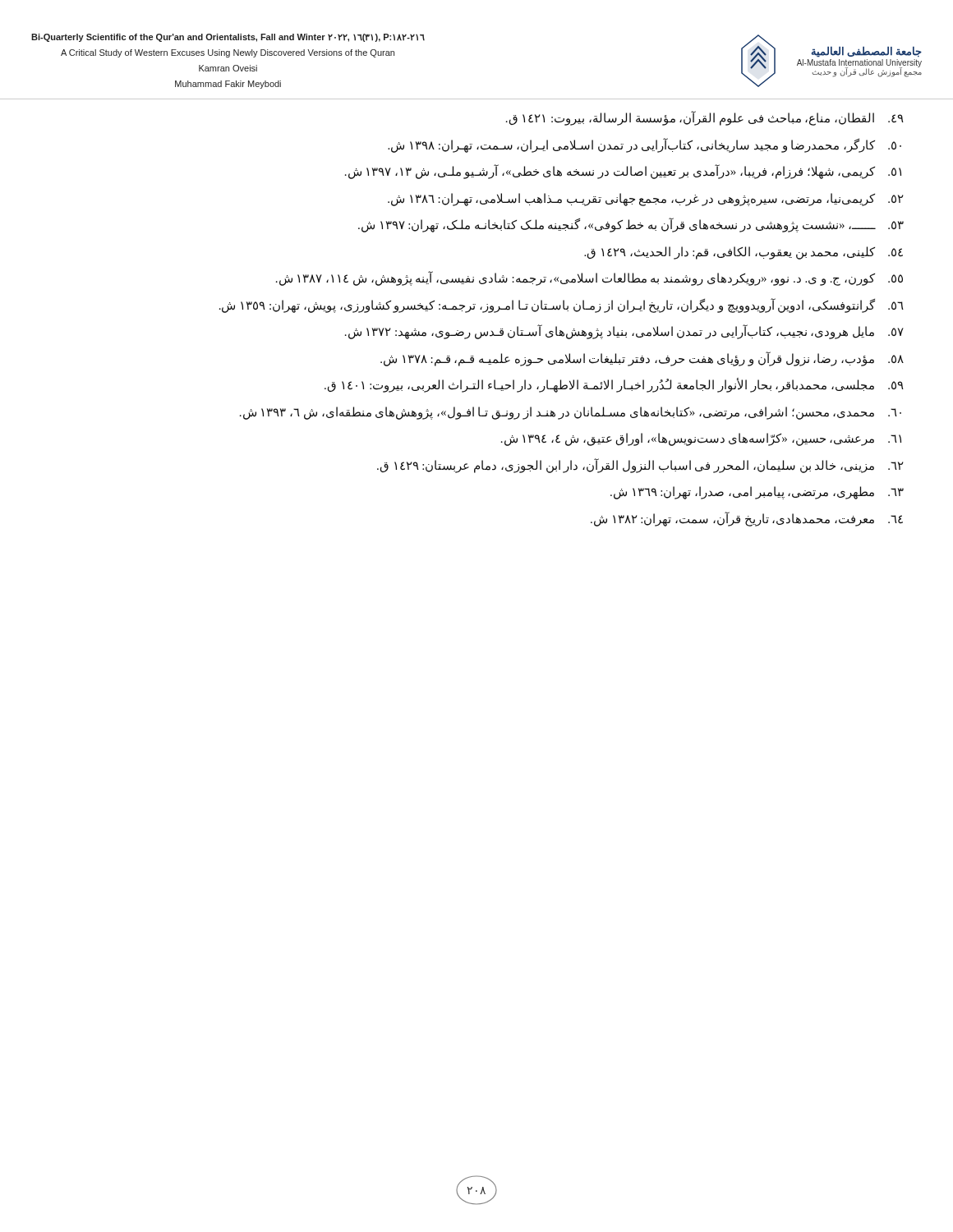Locate the passage starting "٥٤. کلینی، محمد"

(744, 252)
